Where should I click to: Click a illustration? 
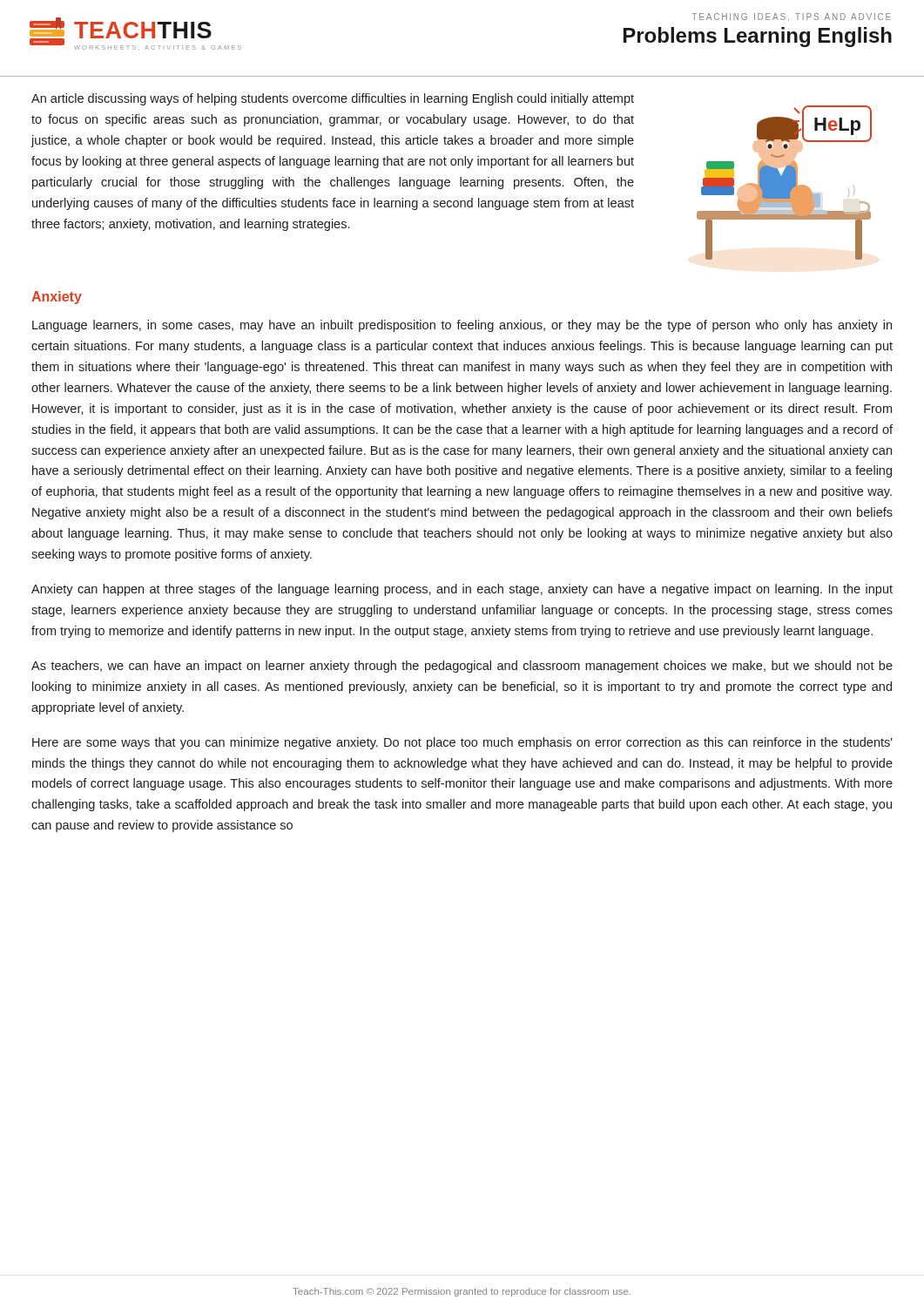pos(773,180)
